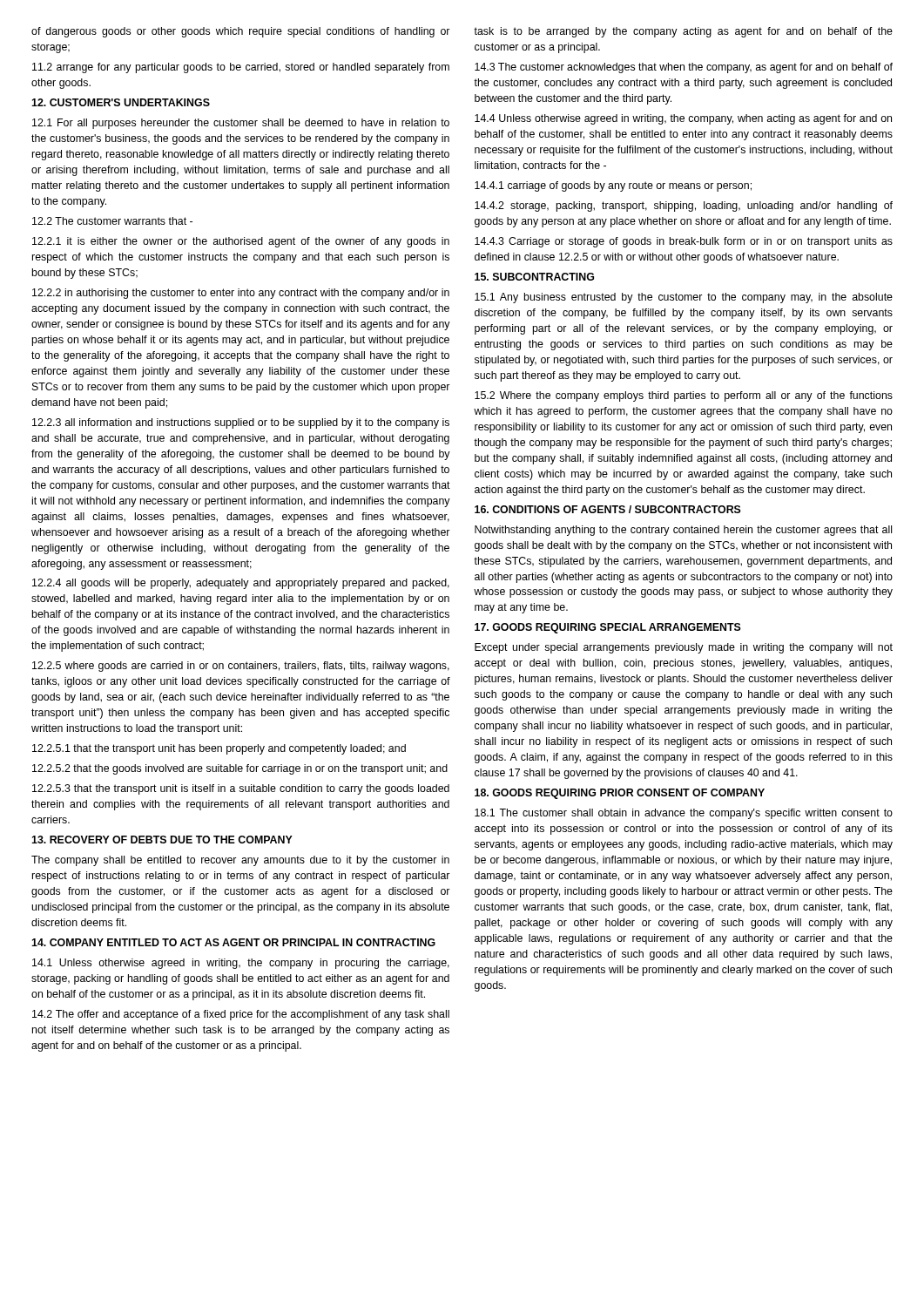Image resolution: width=924 pixels, height=1307 pixels.
Task: Select the passage starting "3 The customer"
Action: click(683, 84)
